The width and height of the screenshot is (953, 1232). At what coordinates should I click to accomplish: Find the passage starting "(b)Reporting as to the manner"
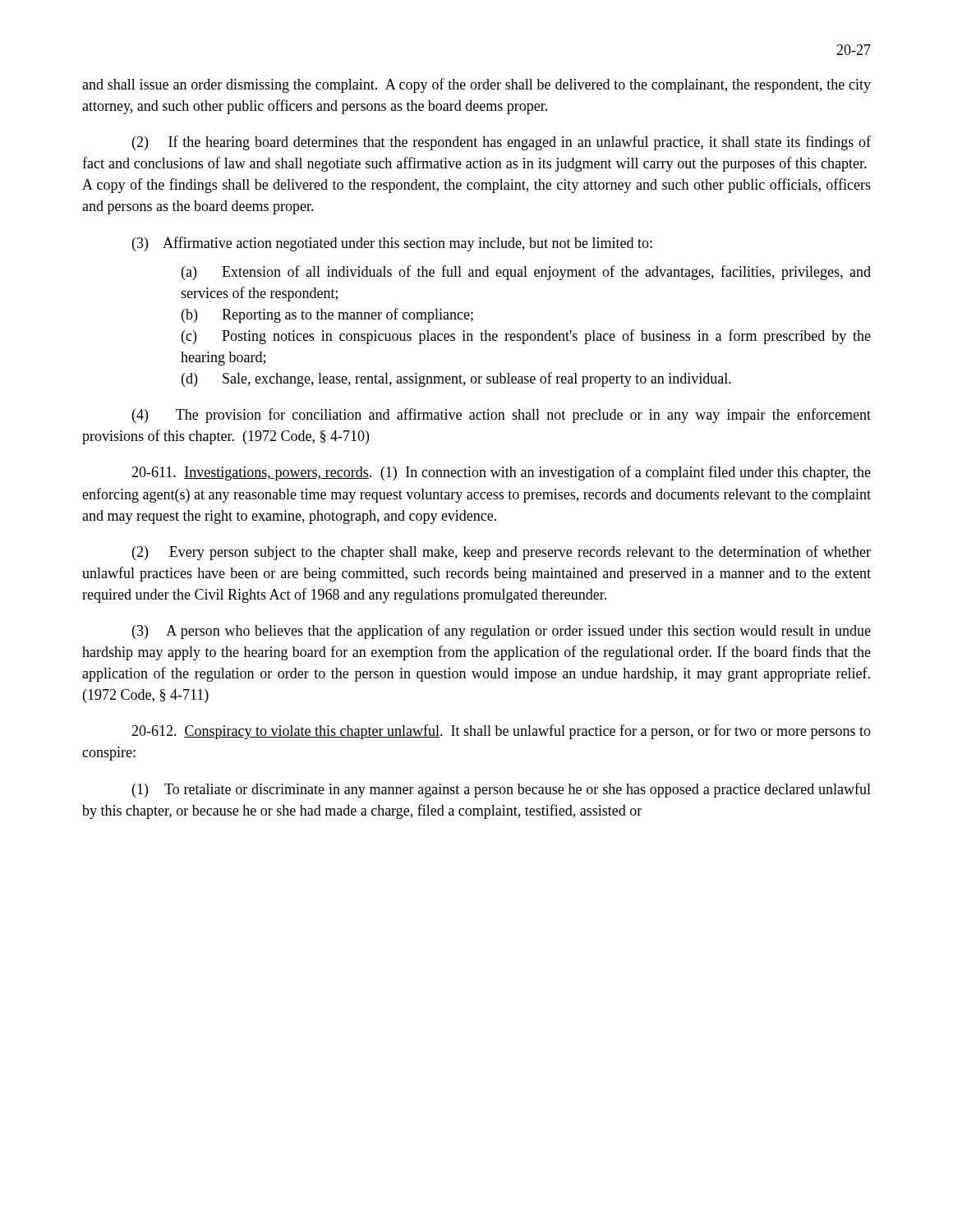pyautogui.click(x=327, y=315)
